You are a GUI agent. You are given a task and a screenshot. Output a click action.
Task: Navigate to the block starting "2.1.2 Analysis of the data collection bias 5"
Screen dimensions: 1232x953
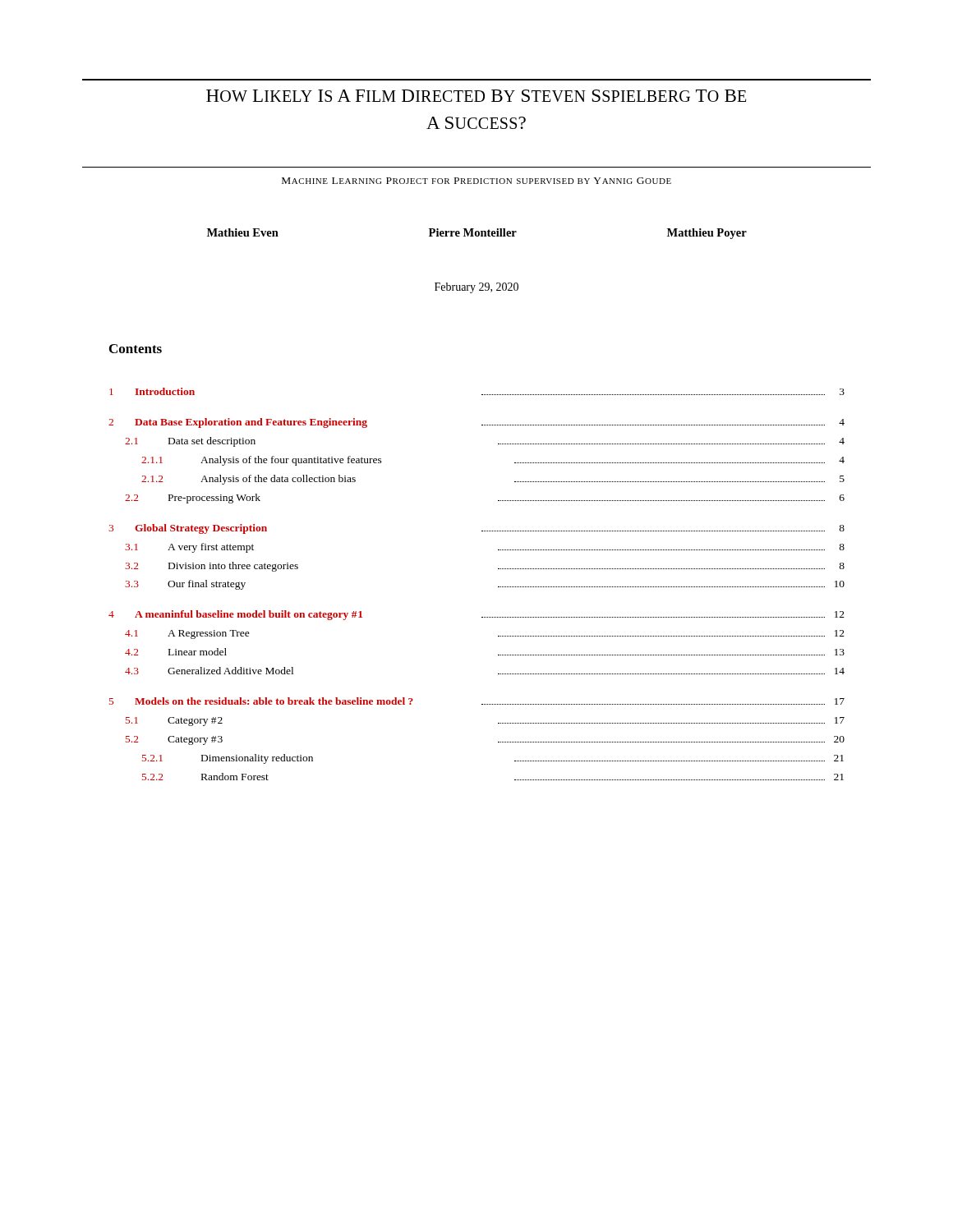click(152, 479)
